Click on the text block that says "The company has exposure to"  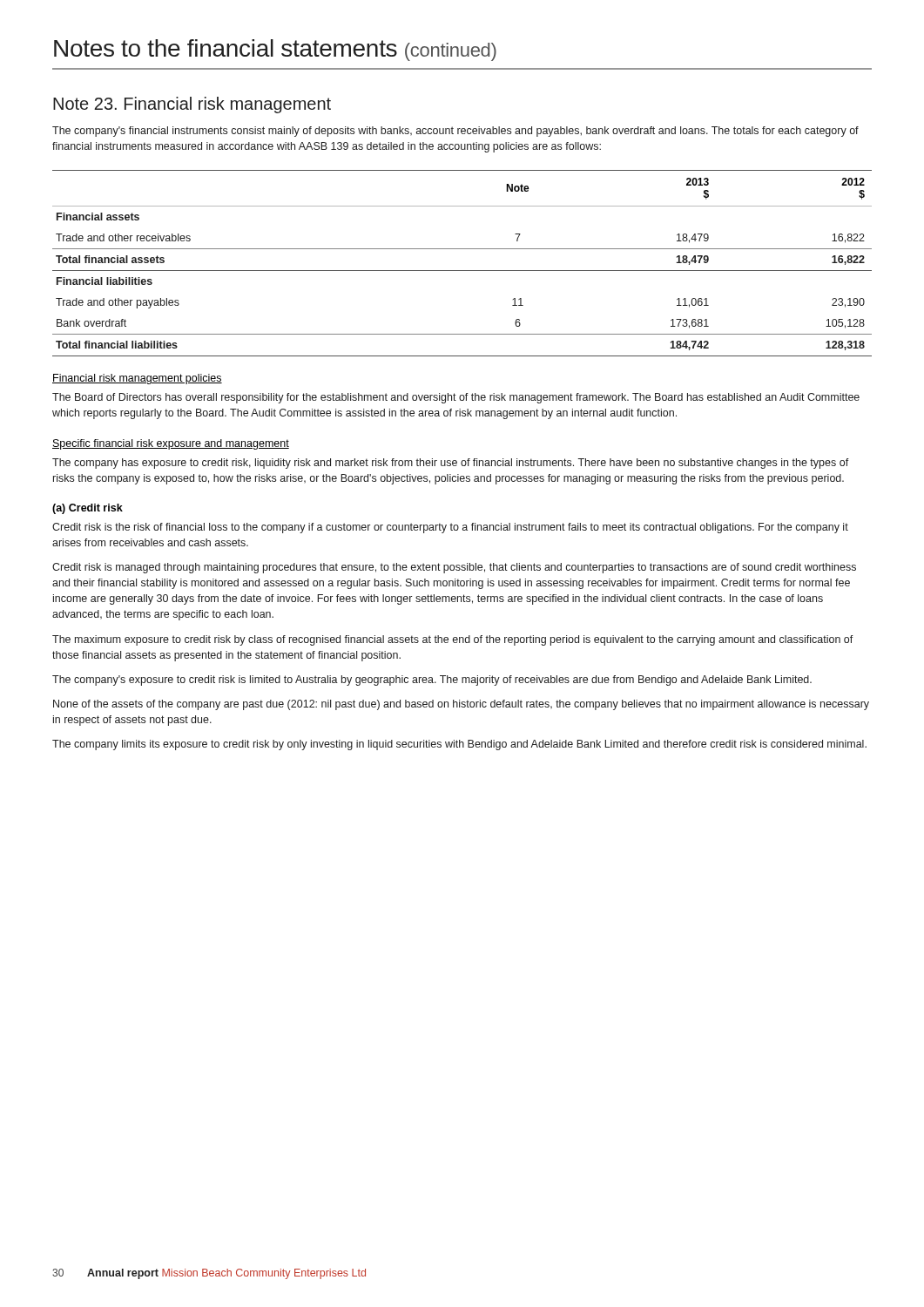(462, 470)
